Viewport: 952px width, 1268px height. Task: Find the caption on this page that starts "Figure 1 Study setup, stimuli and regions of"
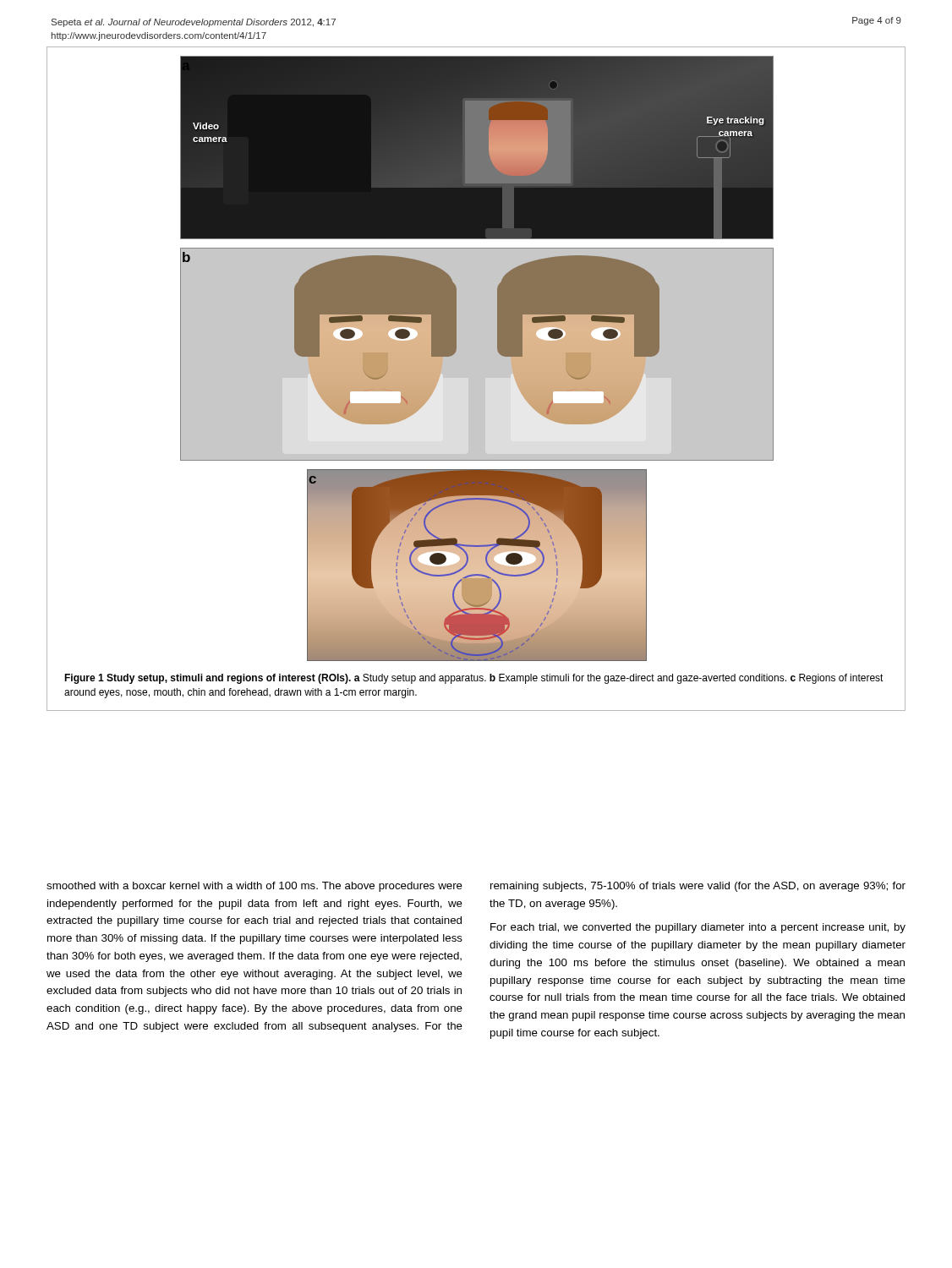tap(474, 685)
